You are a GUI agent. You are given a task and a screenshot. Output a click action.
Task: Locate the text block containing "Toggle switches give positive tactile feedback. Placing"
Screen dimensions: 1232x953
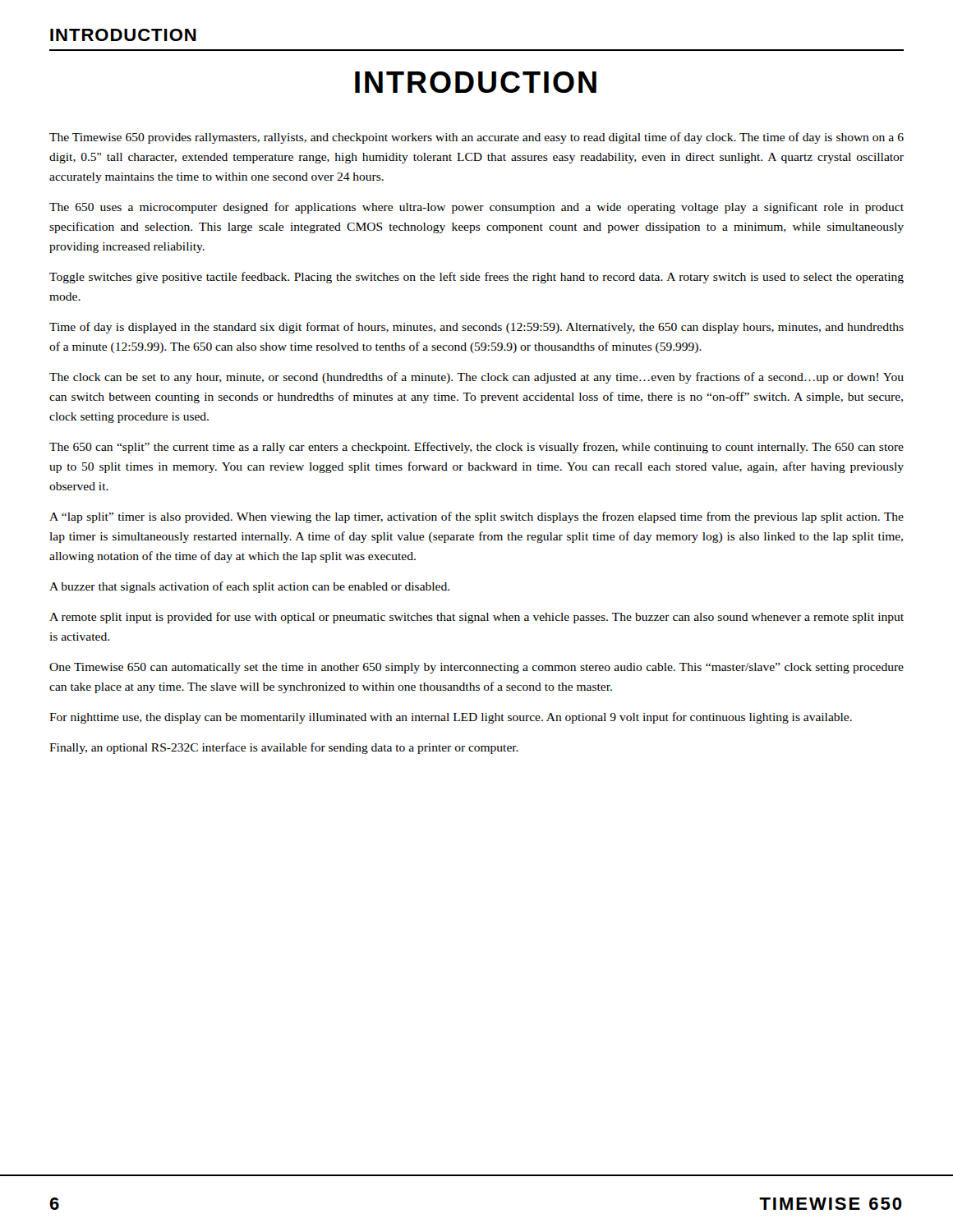point(476,287)
